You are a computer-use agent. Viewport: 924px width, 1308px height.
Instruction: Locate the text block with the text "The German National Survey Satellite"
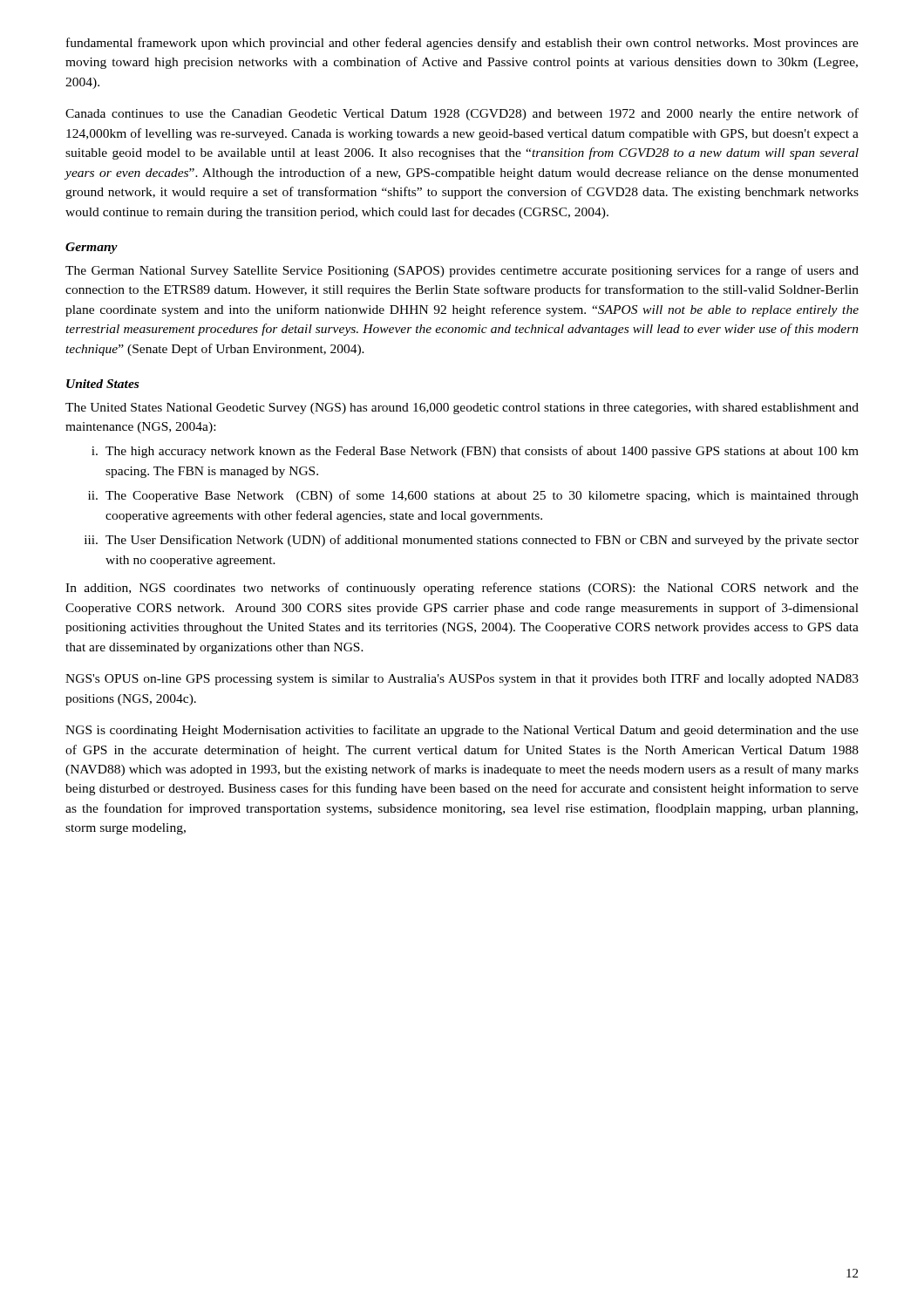click(462, 309)
